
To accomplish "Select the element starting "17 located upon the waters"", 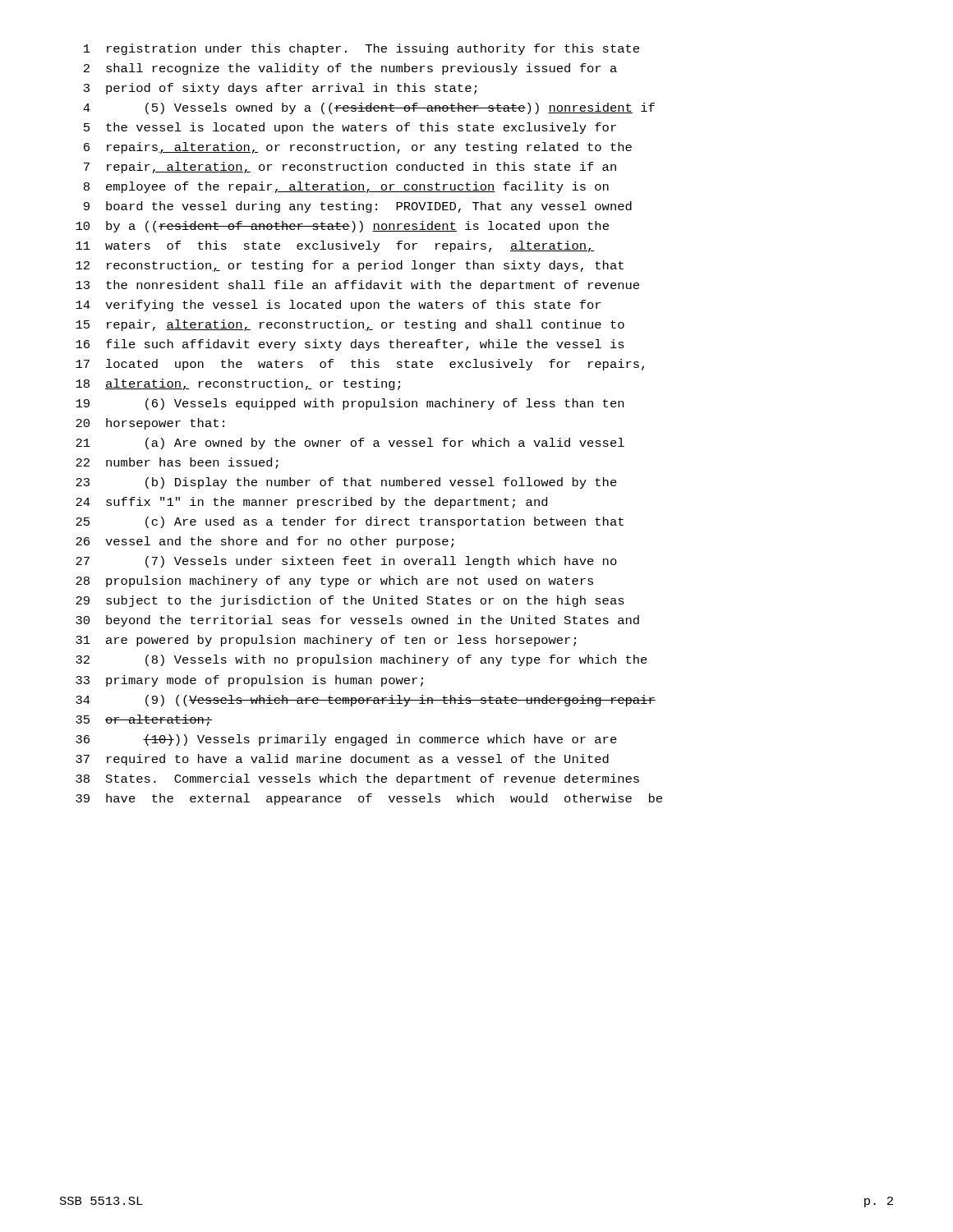I will [476, 365].
